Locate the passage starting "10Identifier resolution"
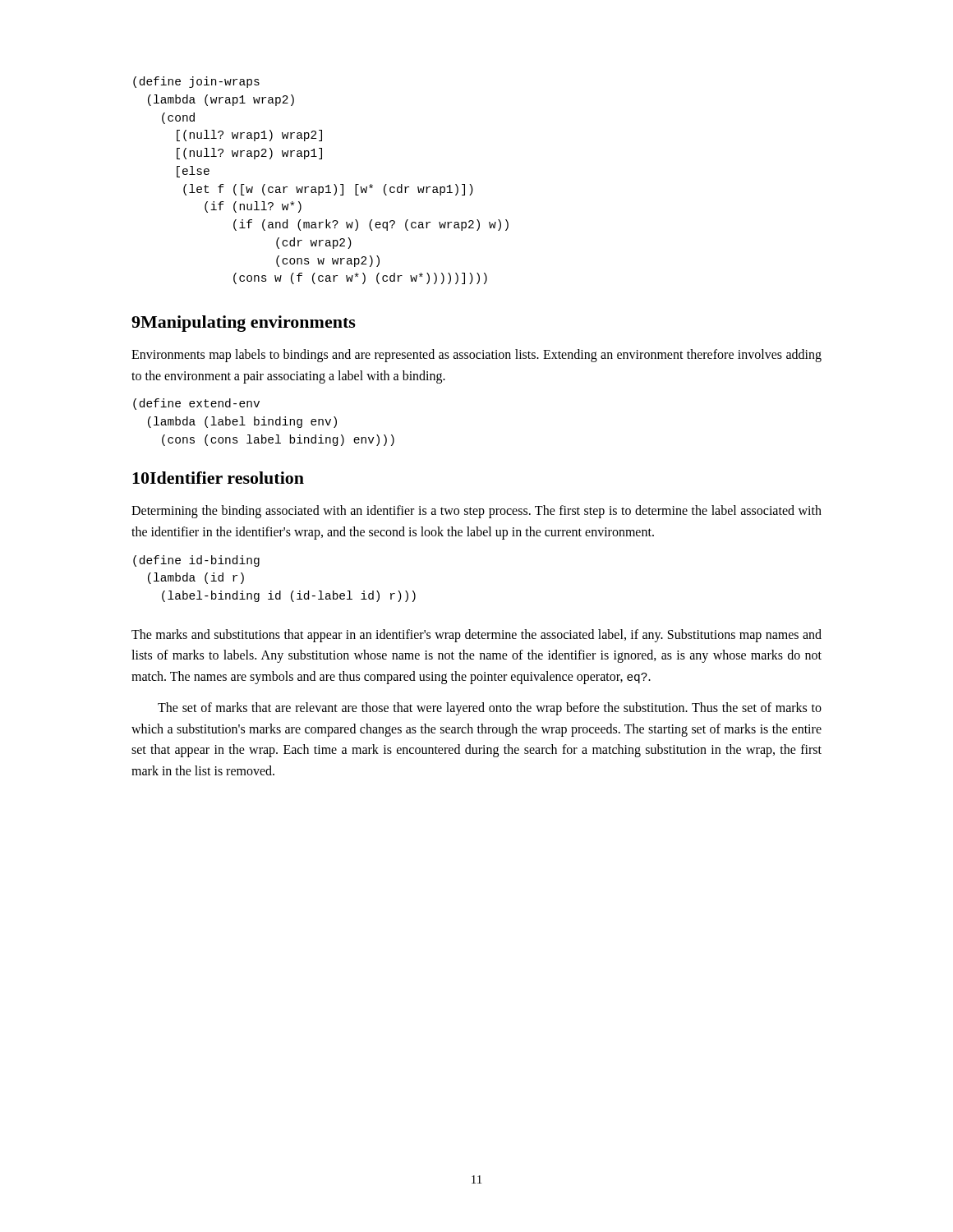The height and width of the screenshot is (1232, 953). tap(218, 478)
